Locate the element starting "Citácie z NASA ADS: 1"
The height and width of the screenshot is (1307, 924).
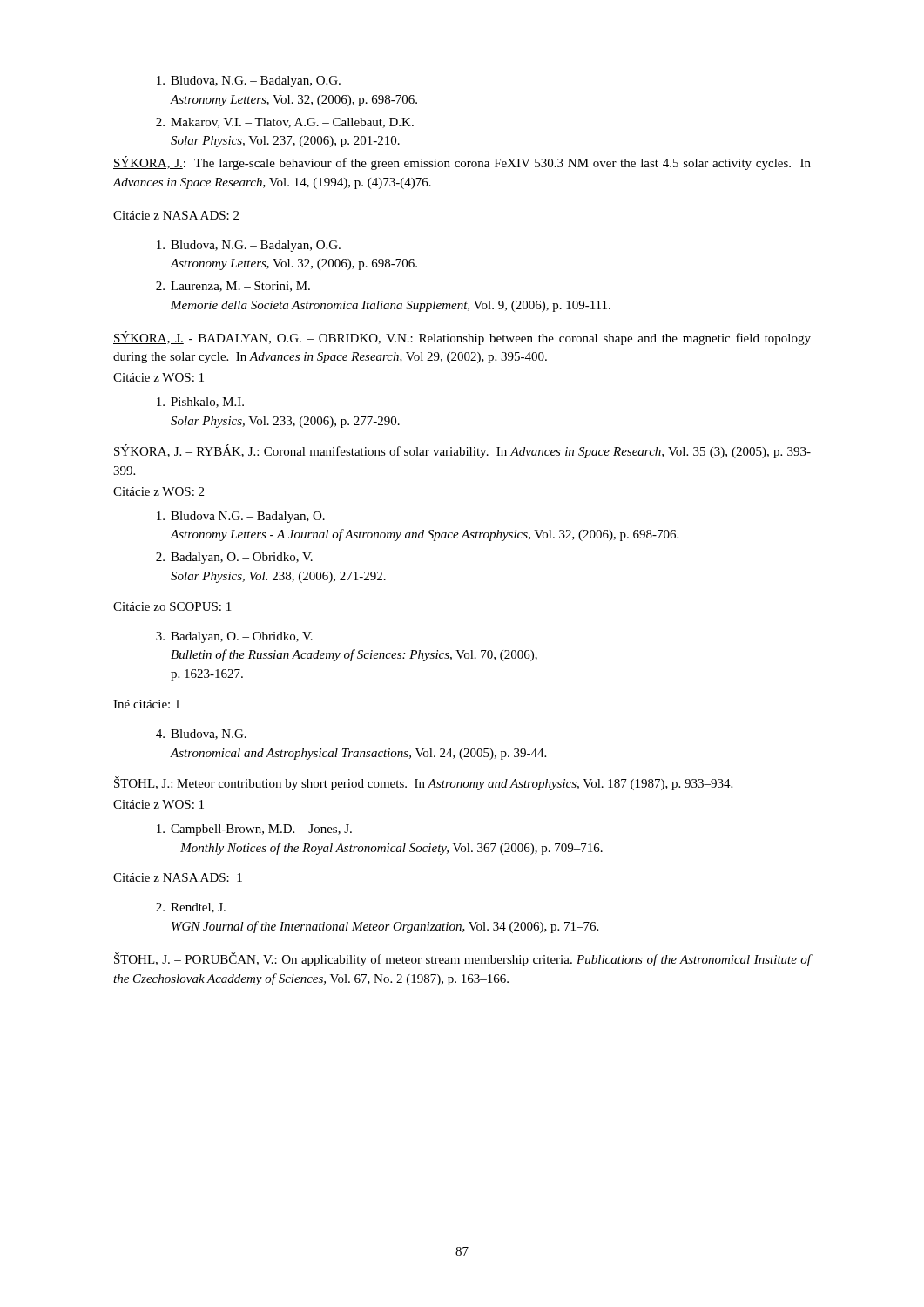point(178,877)
